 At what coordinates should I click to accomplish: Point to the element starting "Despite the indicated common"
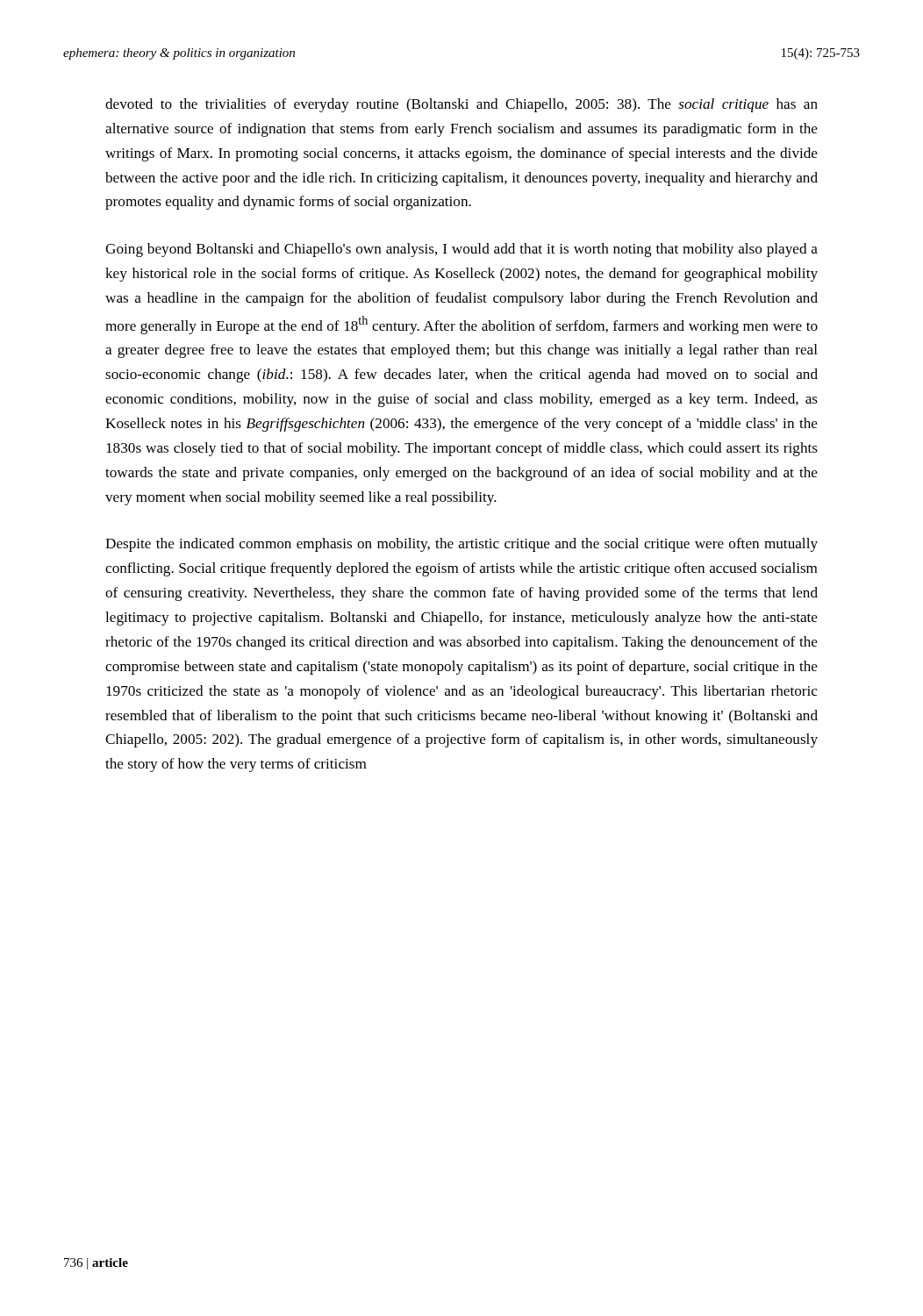462,654
